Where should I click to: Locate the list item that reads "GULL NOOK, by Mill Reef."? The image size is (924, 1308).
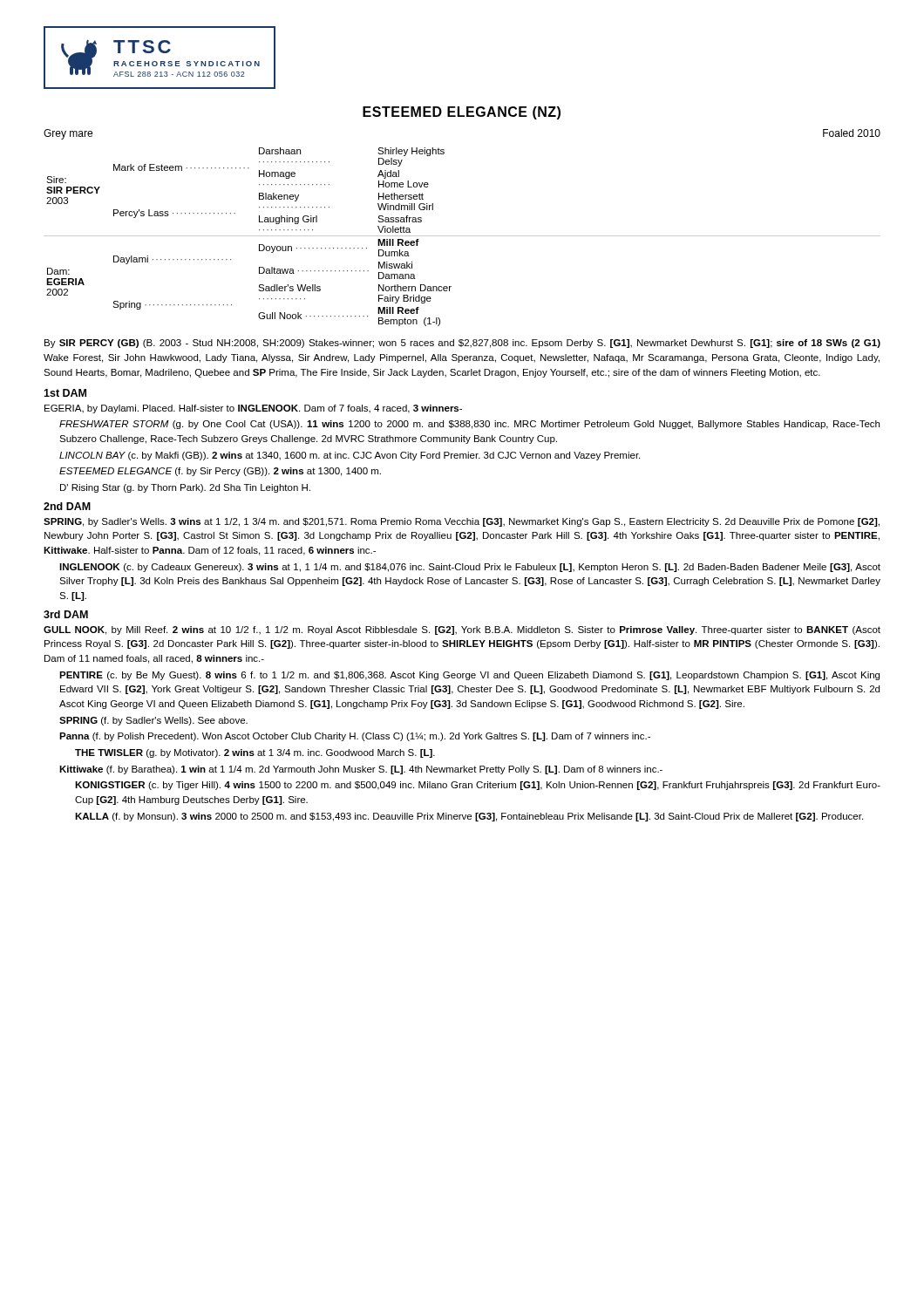click(x=462, y=644)
